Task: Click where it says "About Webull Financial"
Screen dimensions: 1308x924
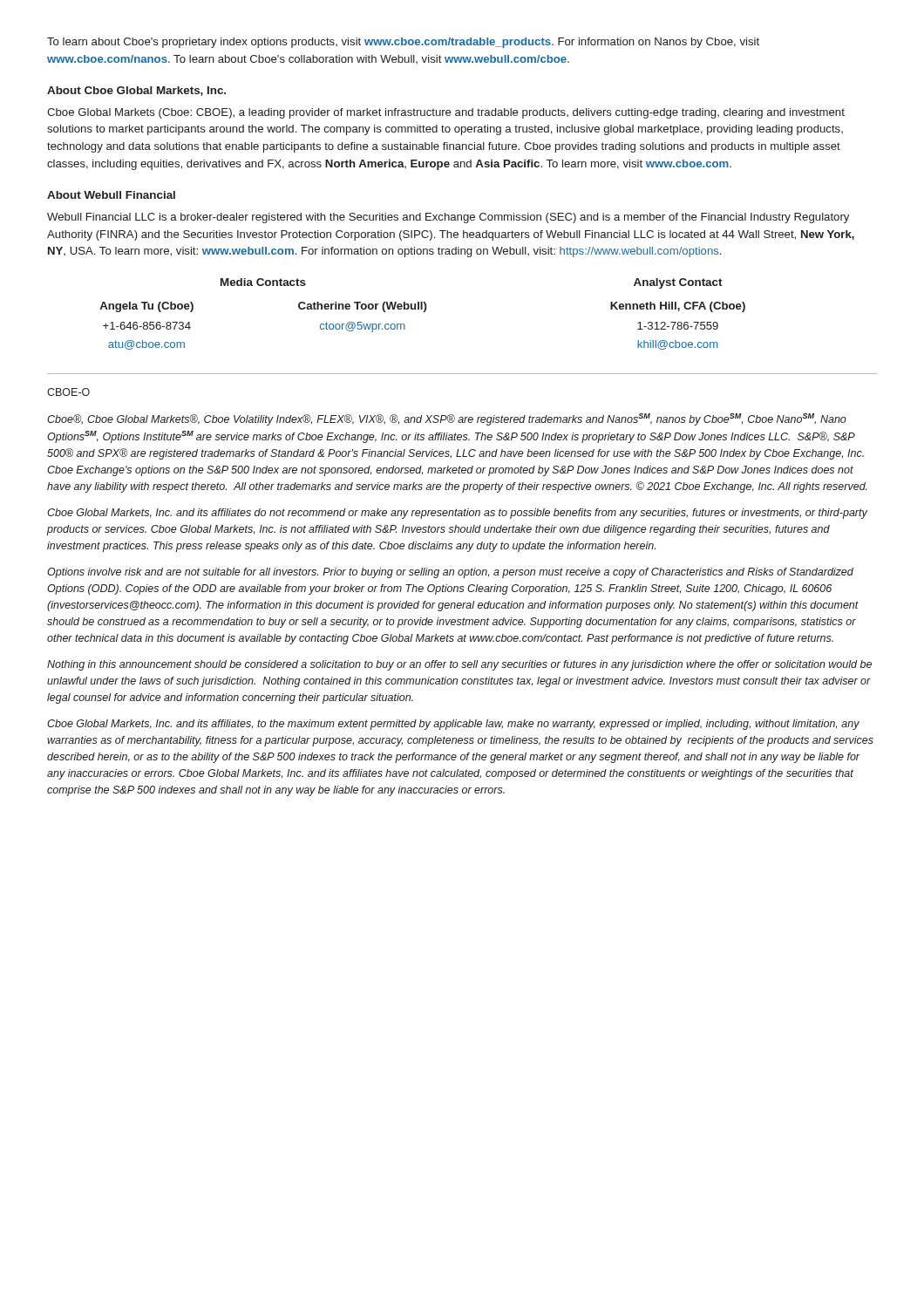Action: 111,195
